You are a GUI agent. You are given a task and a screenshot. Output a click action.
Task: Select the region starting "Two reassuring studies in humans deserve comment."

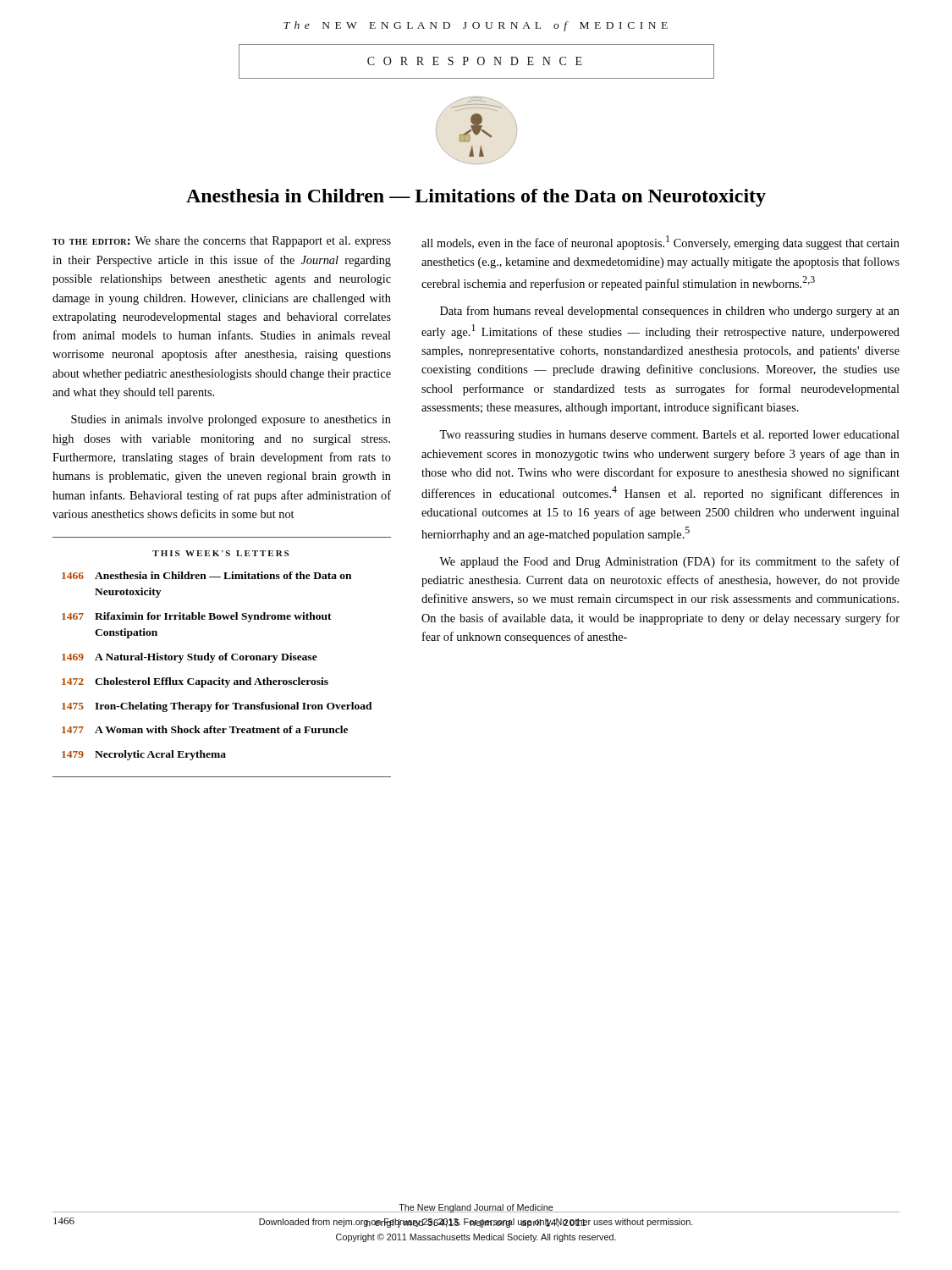(660, 484)
